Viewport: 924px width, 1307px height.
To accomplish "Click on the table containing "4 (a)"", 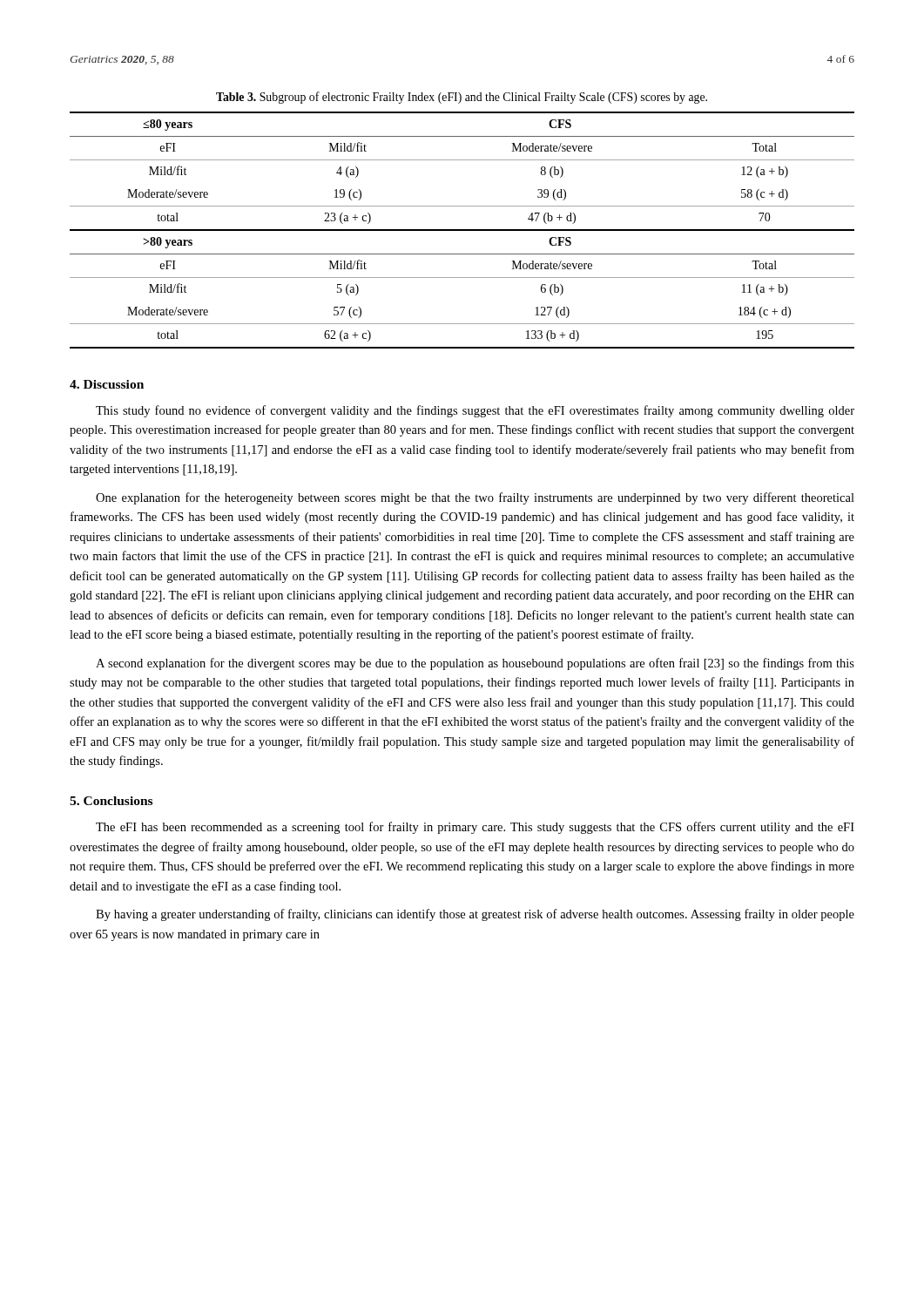I will (462, 230).
